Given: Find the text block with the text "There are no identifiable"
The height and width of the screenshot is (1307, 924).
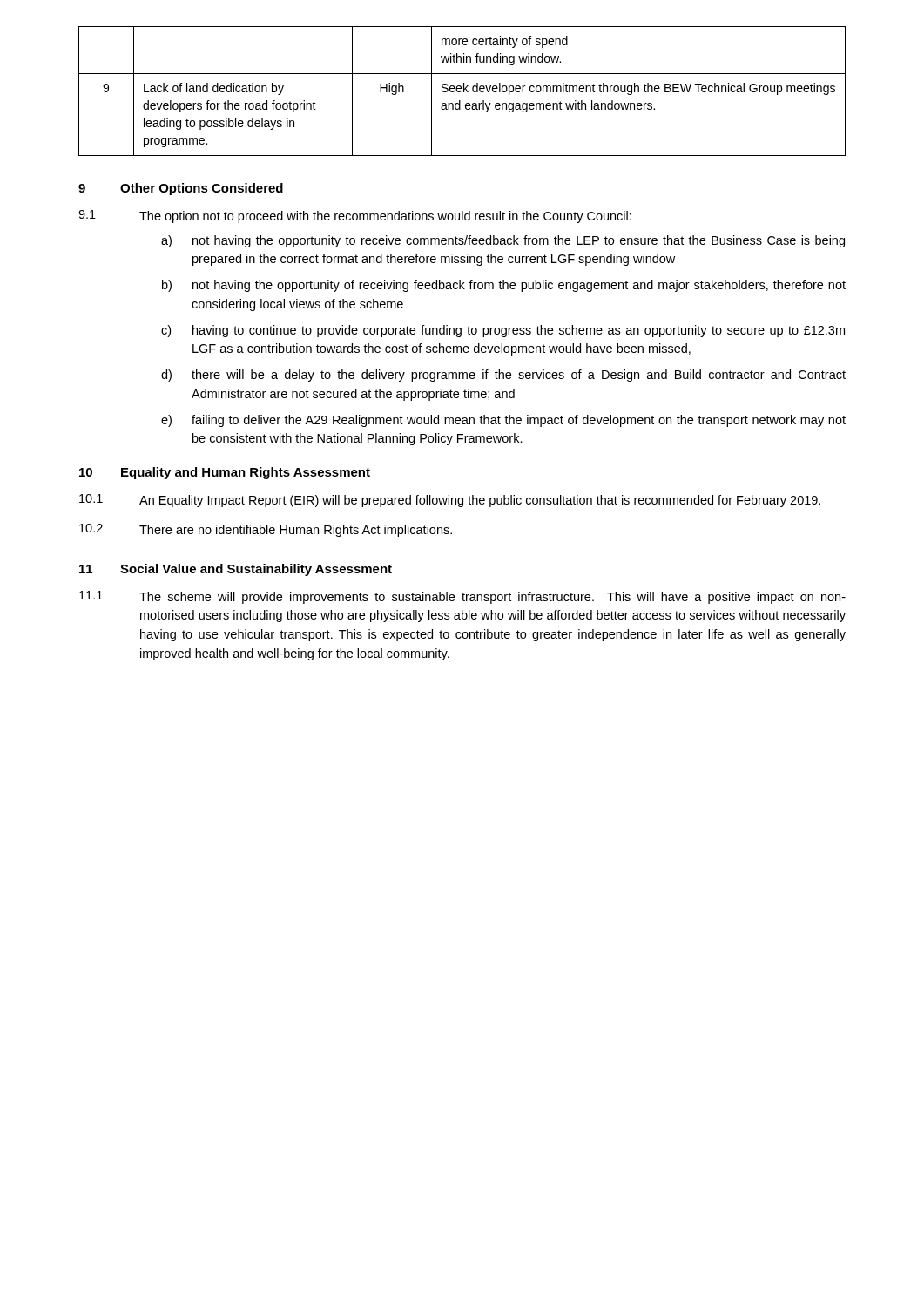Looking at the screenshot, I should pos(296,530).
